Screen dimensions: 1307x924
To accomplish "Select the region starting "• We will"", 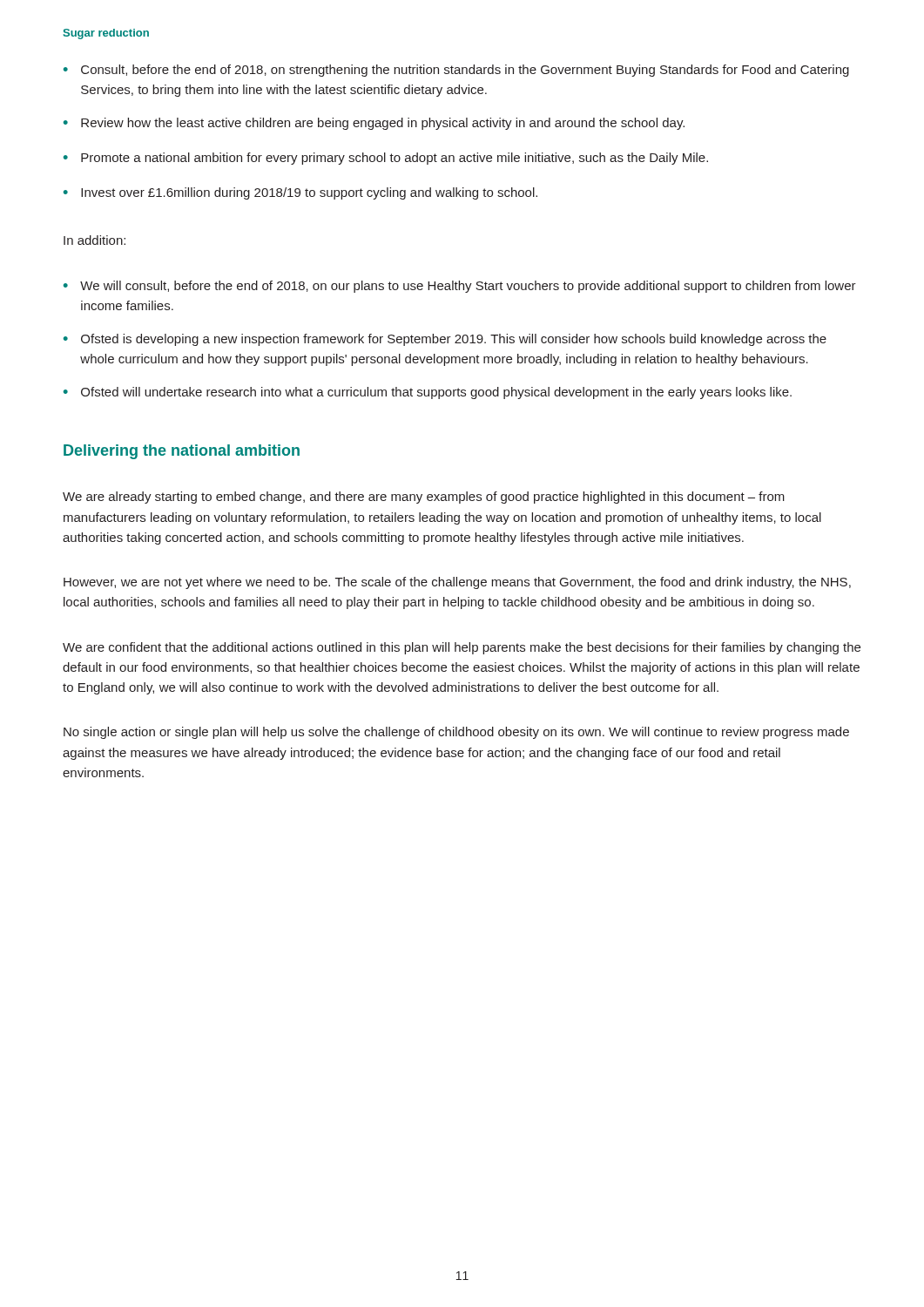I will (x=462, y=296).
